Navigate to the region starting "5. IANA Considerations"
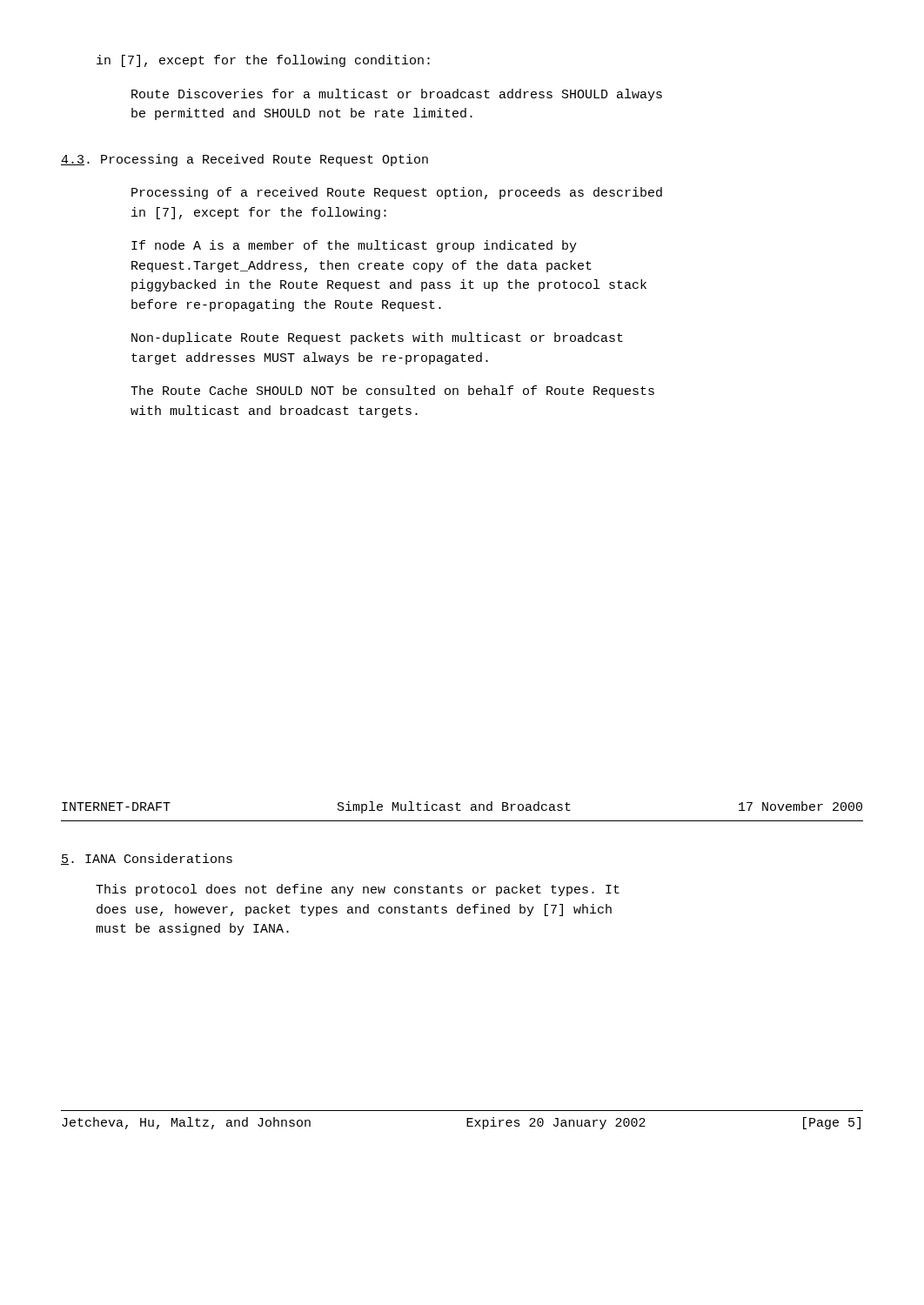This screenshot has height=1305, width=924. point(147,860)
